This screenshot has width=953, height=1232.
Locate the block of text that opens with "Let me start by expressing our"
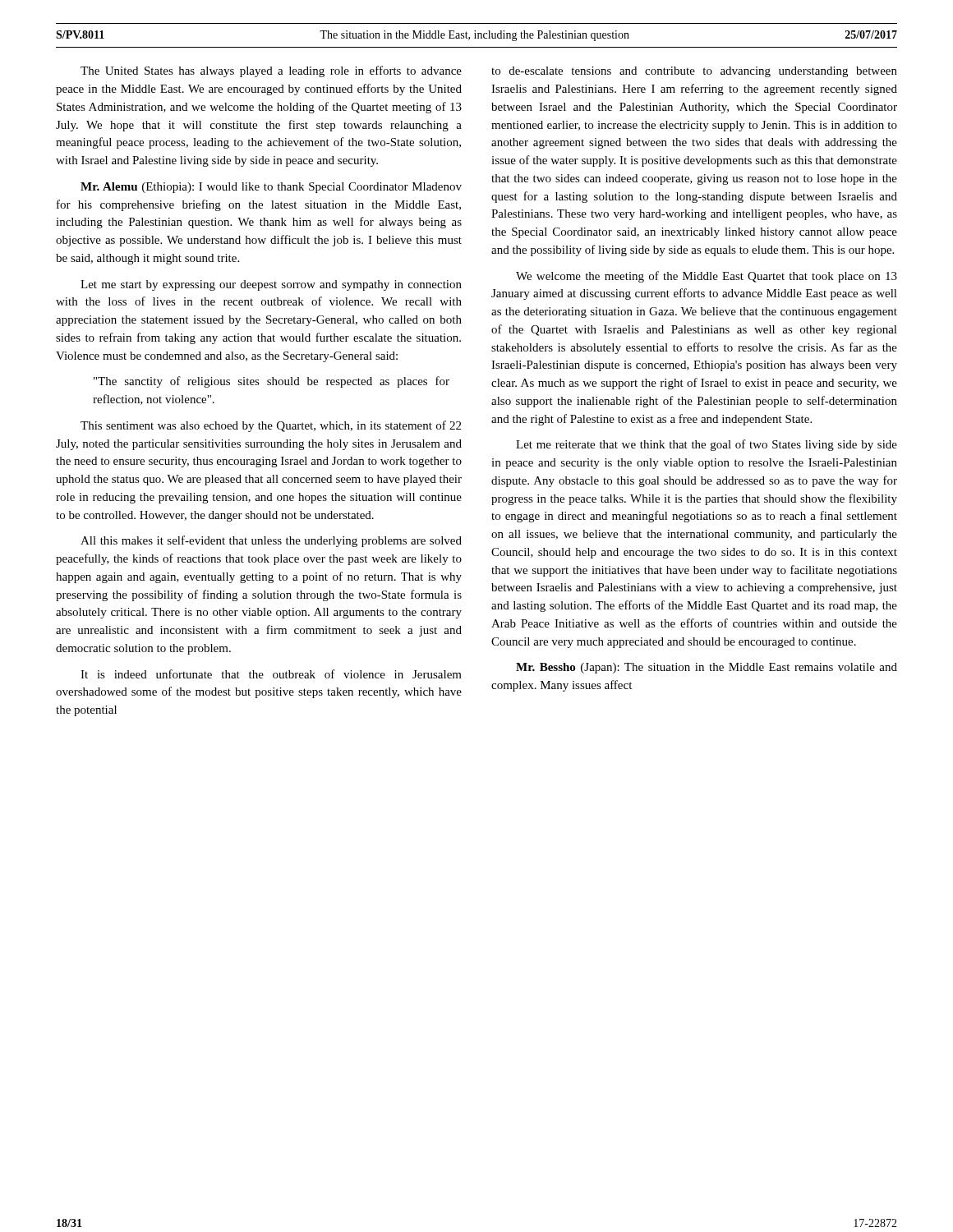pos(259,320)
